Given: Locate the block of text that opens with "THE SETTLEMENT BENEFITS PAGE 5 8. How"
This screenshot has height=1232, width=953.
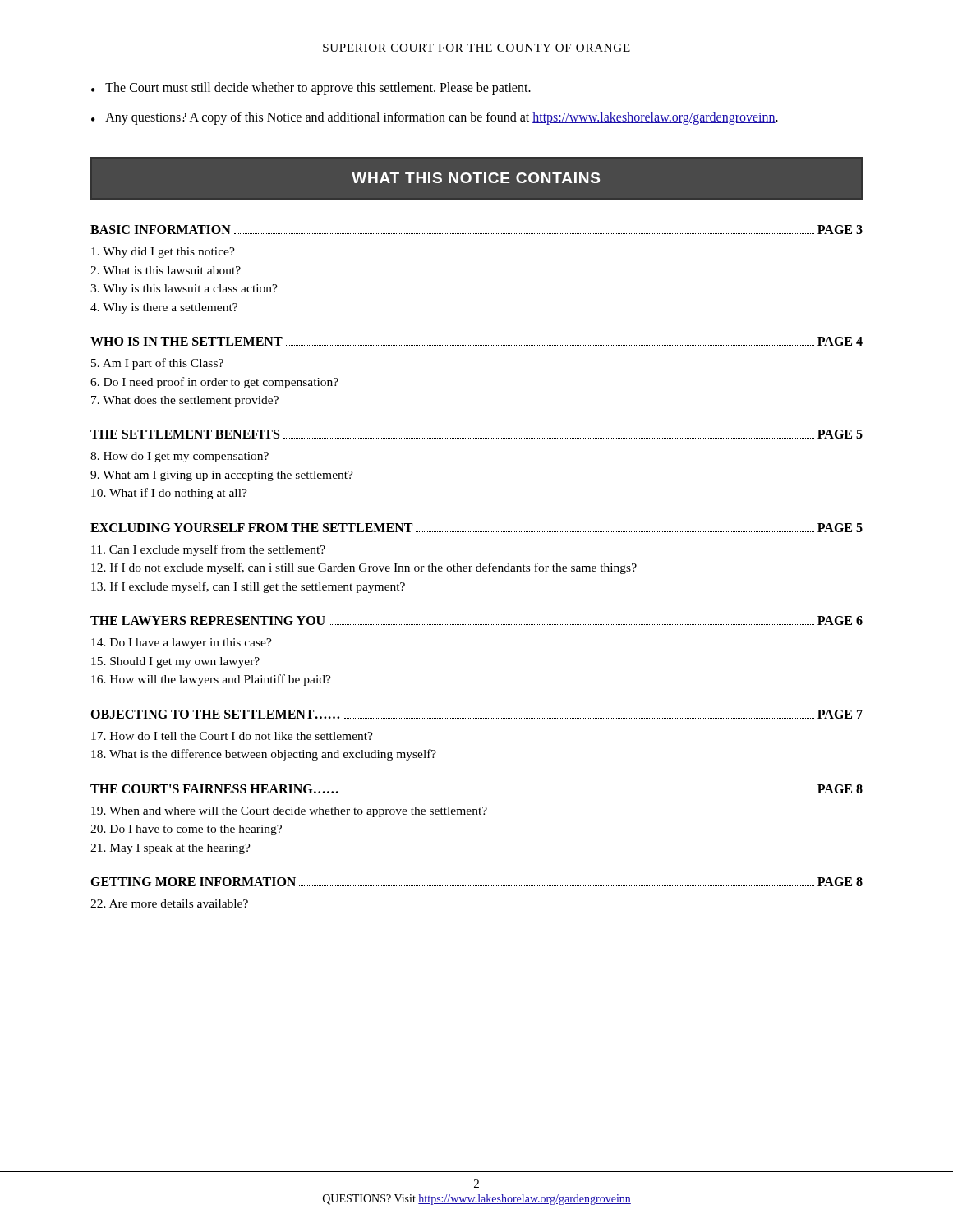Looking at the screenshot, I should [x=476, y=434].
